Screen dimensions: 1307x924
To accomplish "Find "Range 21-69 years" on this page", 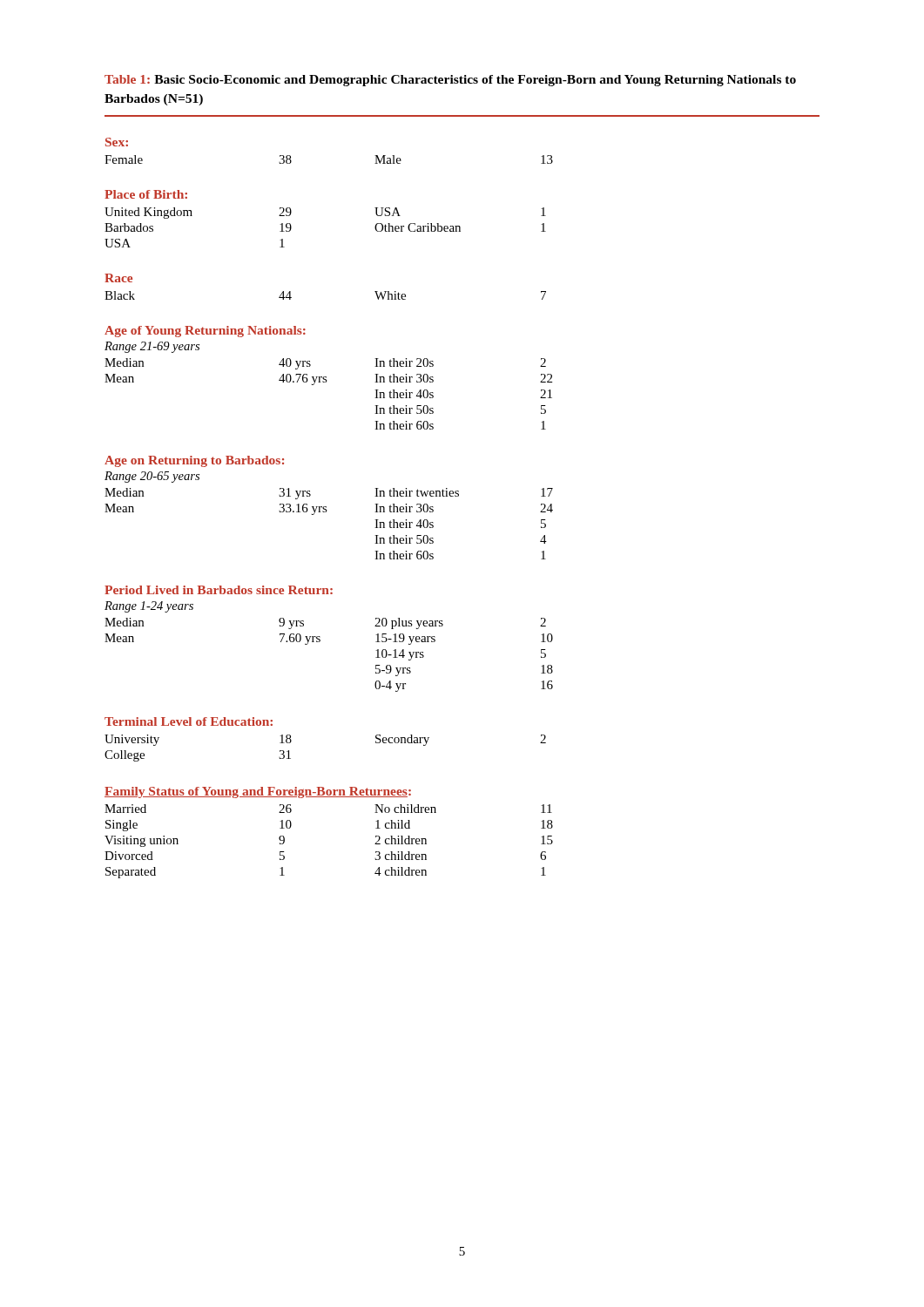I will coord(152,346).
